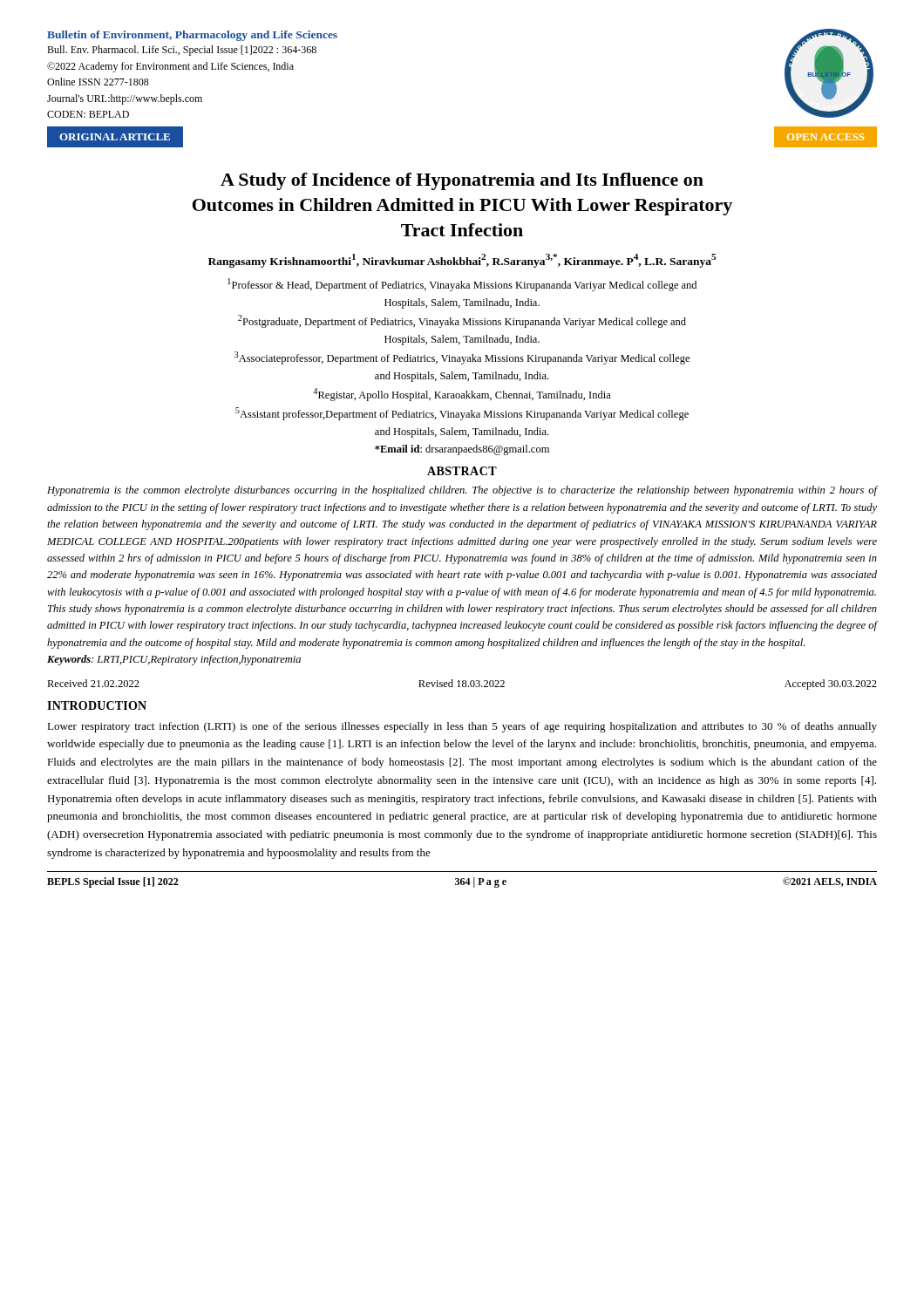
Task: Navigate to the element starting "A Study of Incidence of Hyponatremia"
Action: 462,205
